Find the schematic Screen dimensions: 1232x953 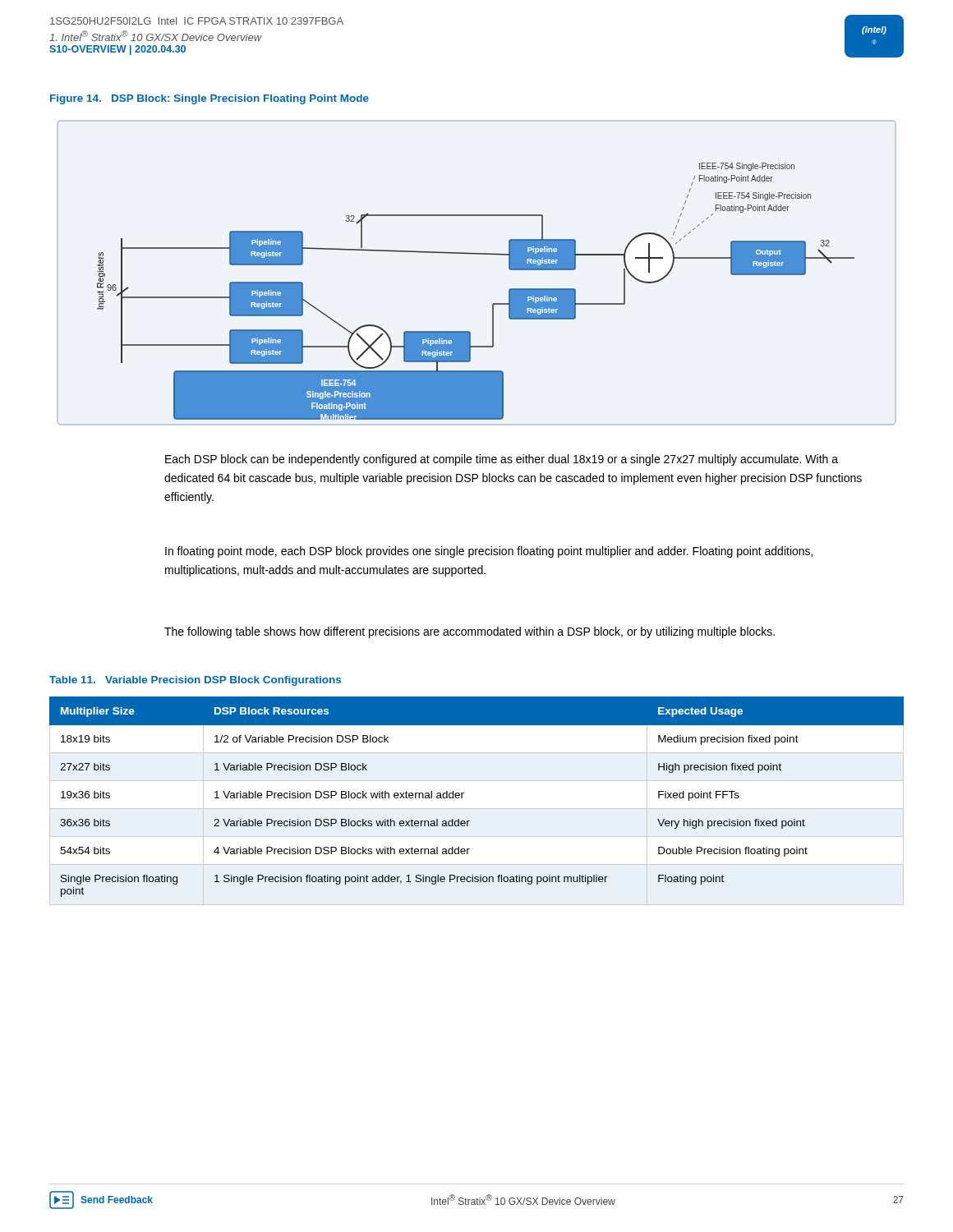[476, 275]
